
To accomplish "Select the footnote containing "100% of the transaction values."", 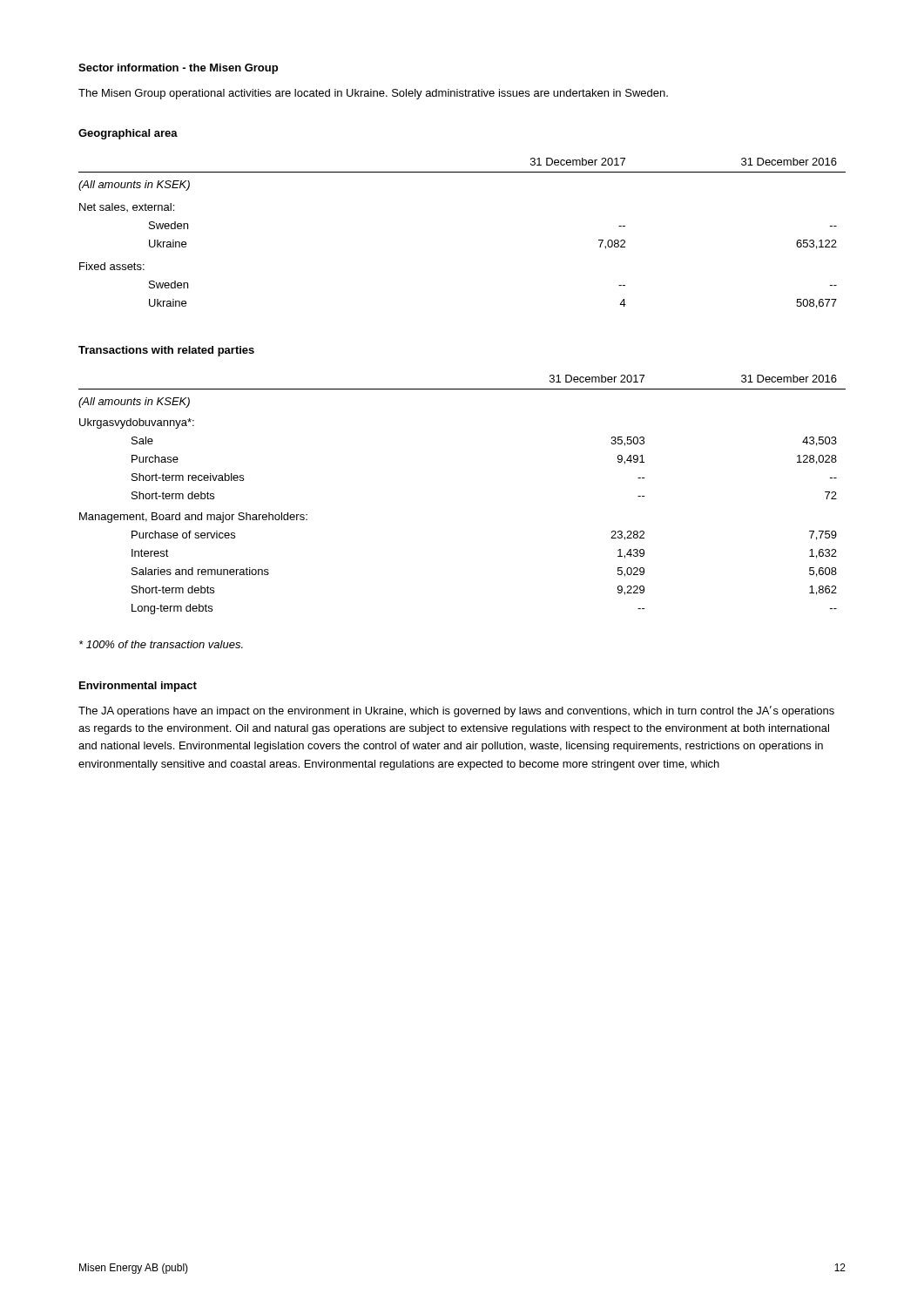I will click(x=161, y=644).
